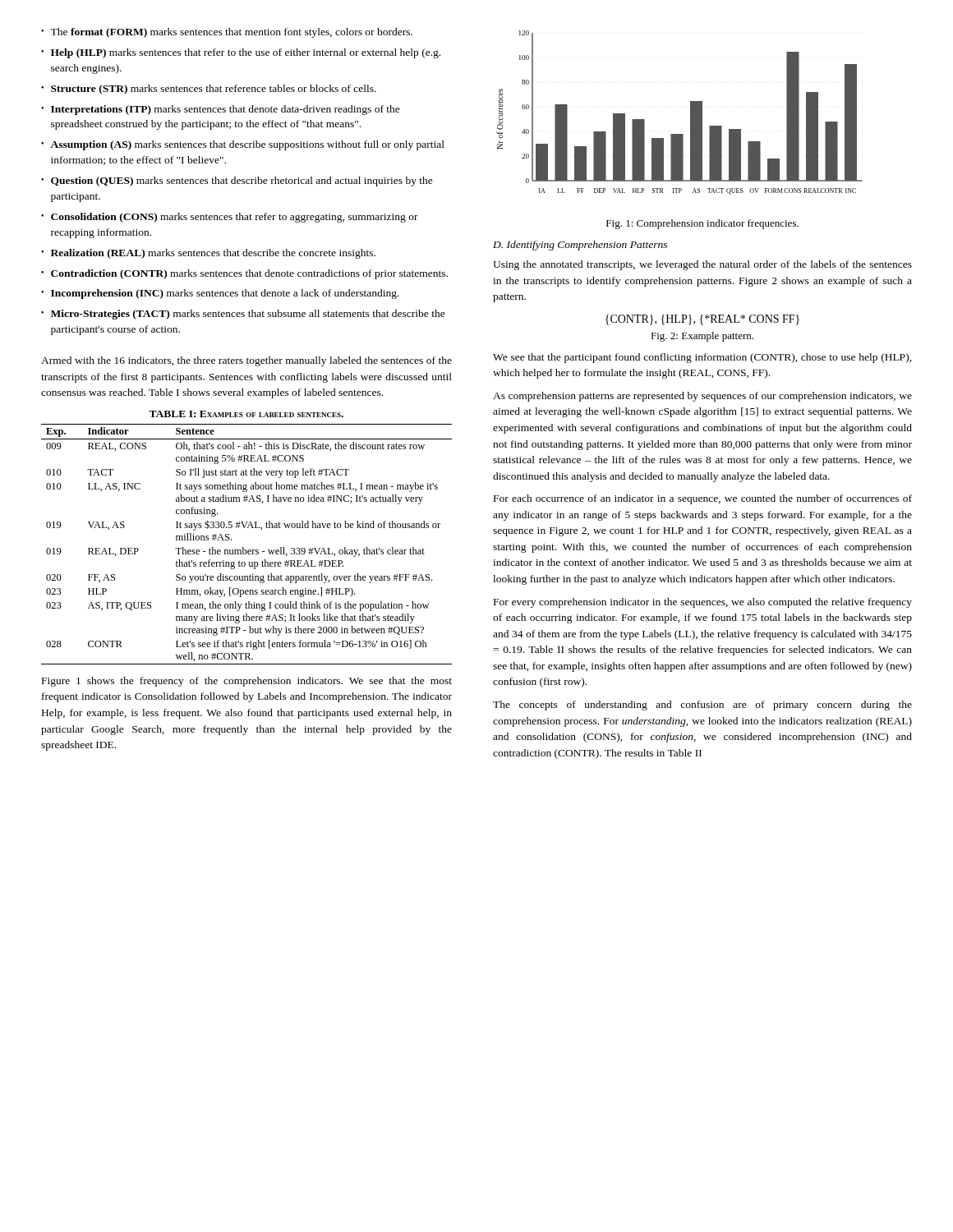Select the bar chart
Viewport: 953px width, 1232px height.
(x=682, y=119)
